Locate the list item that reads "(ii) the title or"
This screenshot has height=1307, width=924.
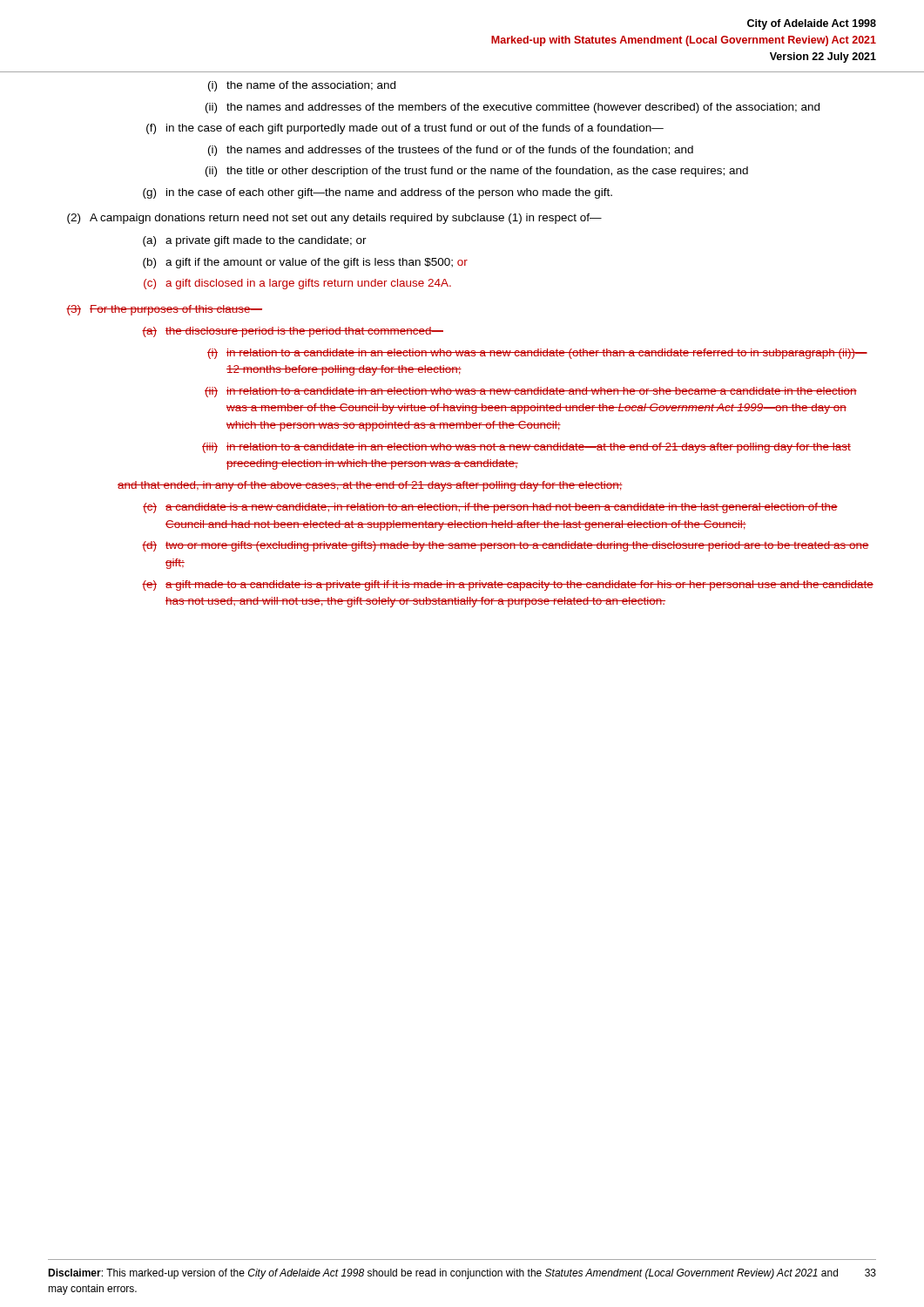[525, 171]
